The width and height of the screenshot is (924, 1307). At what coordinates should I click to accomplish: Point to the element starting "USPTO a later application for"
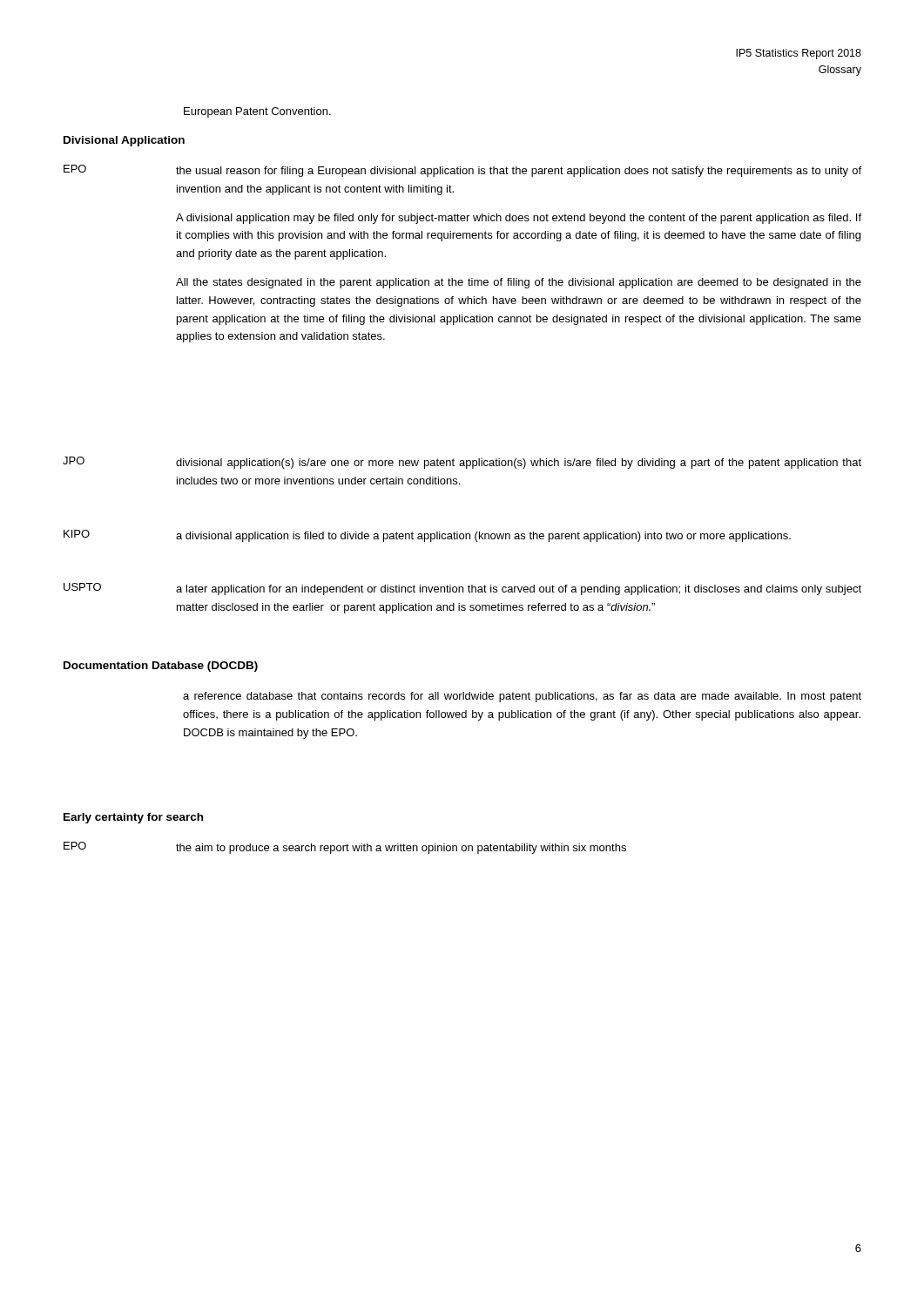coord(462,604)
